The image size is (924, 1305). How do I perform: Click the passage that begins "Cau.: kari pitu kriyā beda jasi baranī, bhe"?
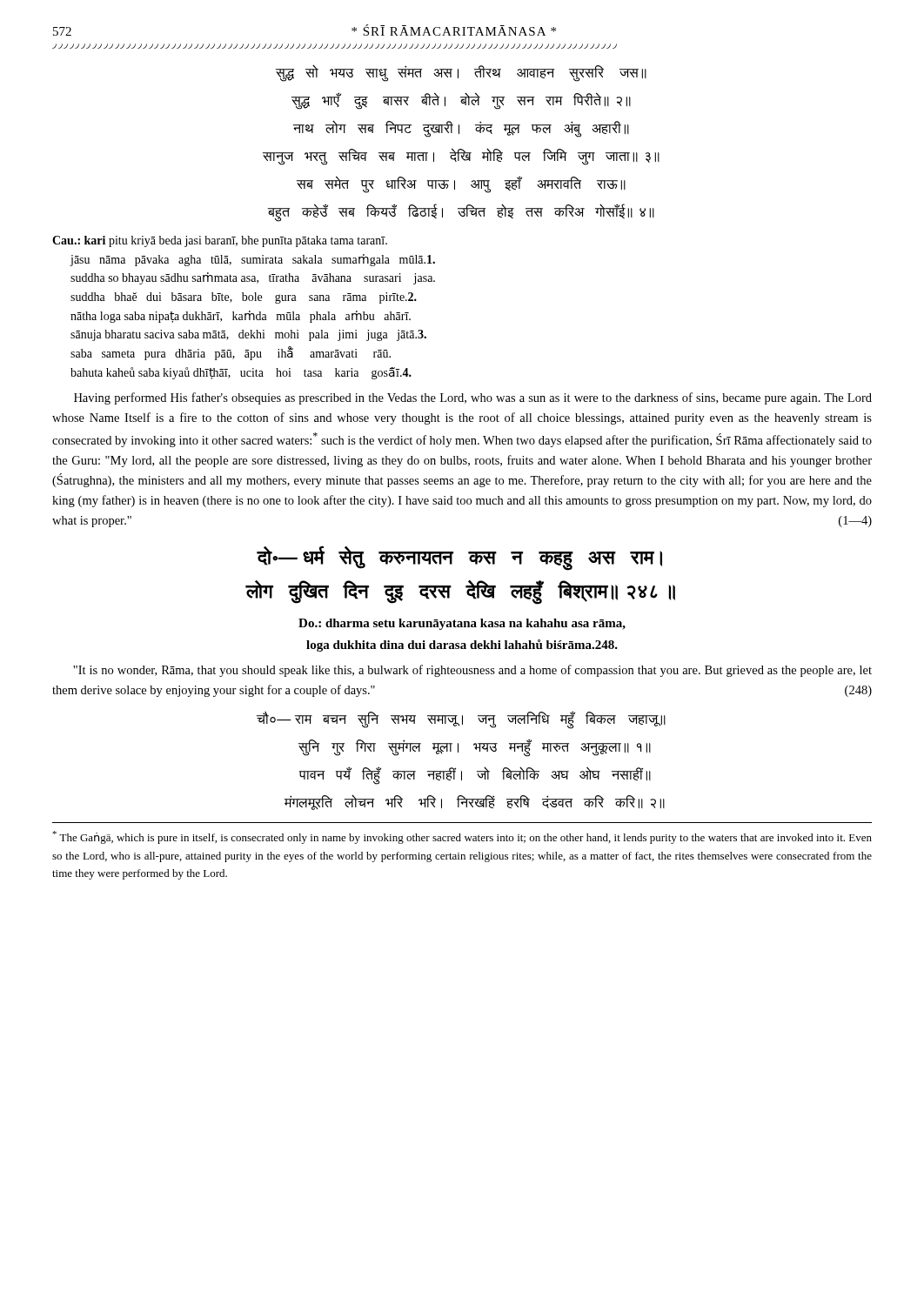pos(244,307)
